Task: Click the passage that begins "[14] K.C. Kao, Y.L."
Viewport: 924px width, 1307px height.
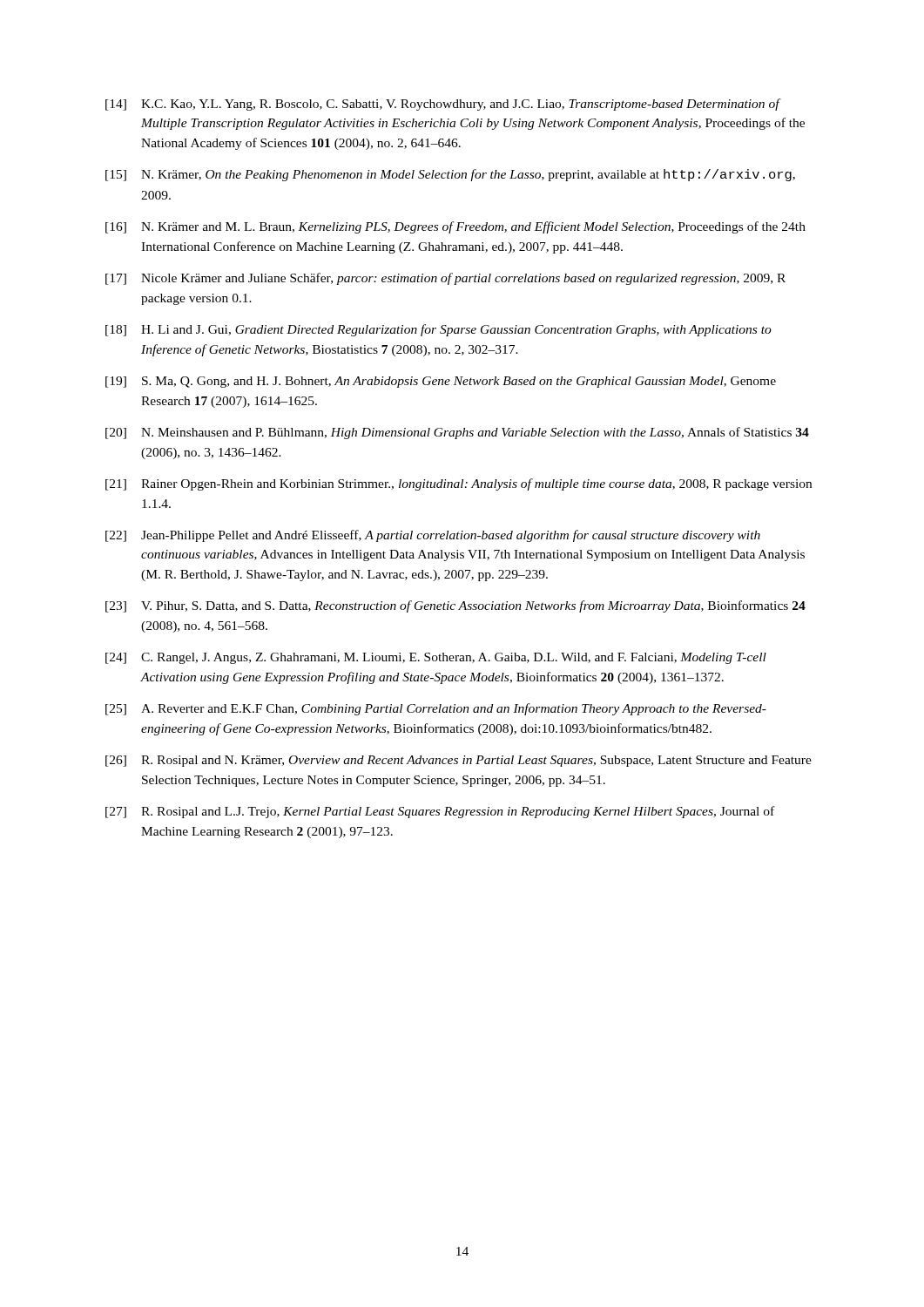Action: pyautogui.click(x=462, y=123)
